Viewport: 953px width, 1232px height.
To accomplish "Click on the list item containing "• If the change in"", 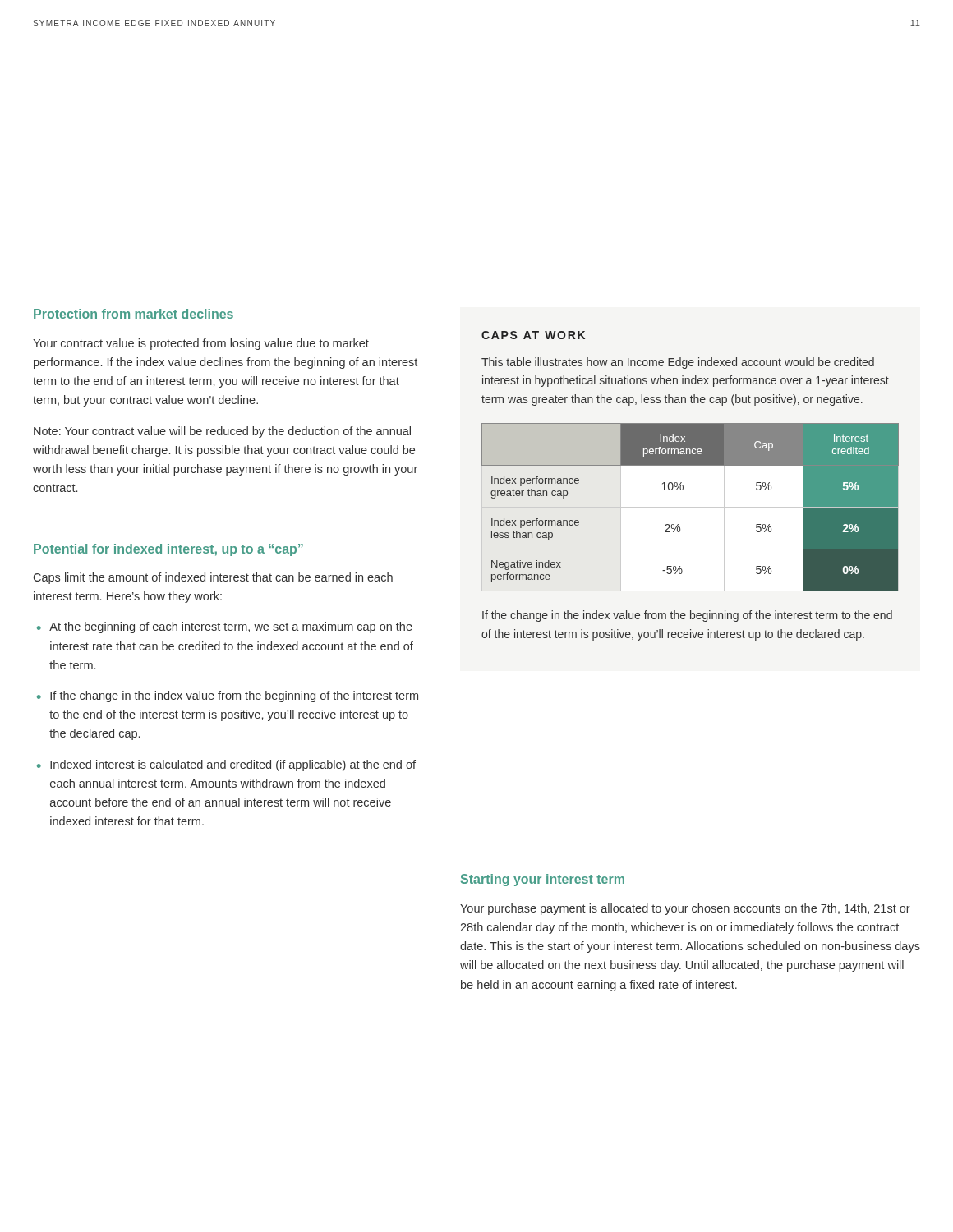I will coord(232,715).
